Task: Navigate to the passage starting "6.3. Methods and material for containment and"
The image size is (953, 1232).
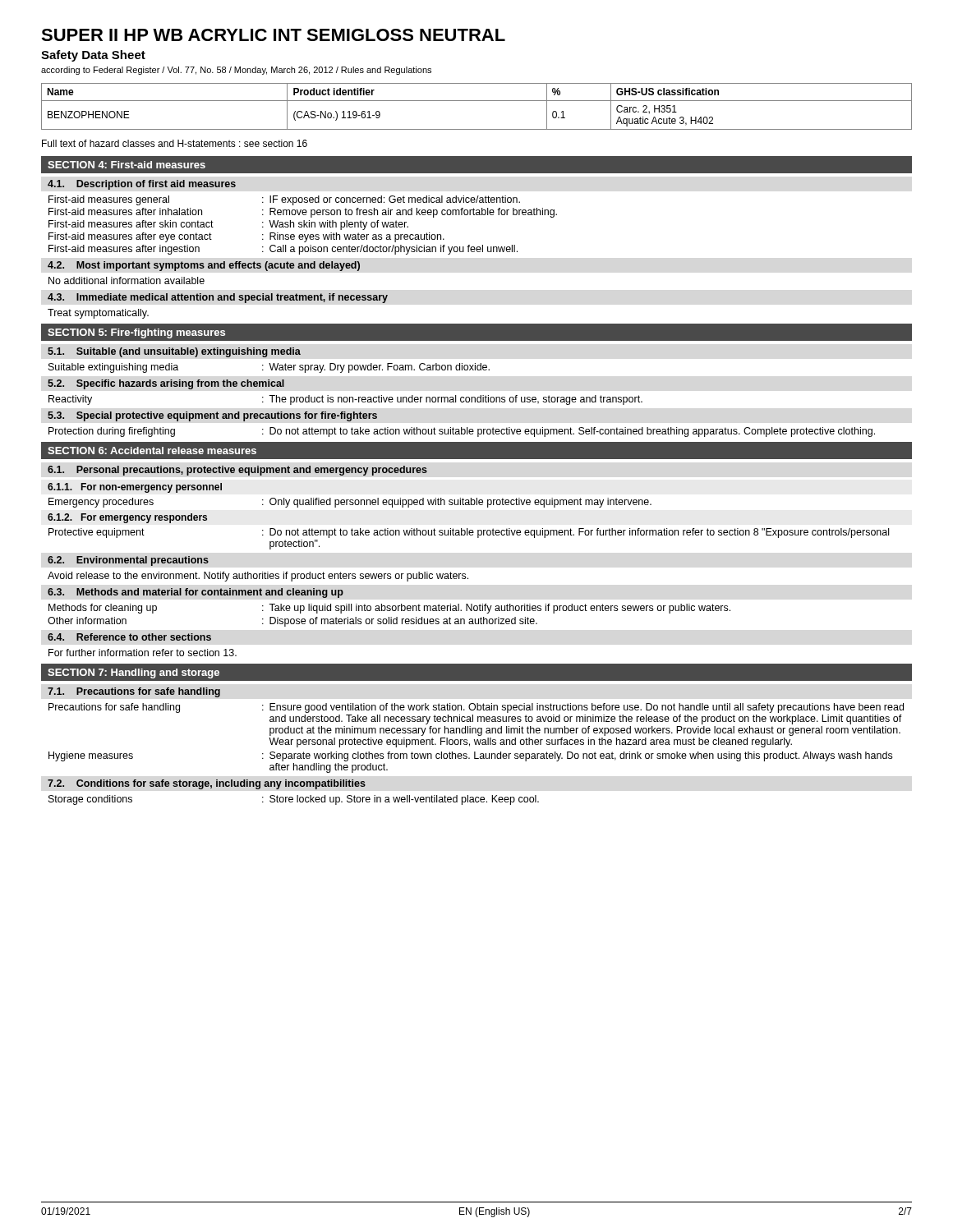Action: coord(196,593)
